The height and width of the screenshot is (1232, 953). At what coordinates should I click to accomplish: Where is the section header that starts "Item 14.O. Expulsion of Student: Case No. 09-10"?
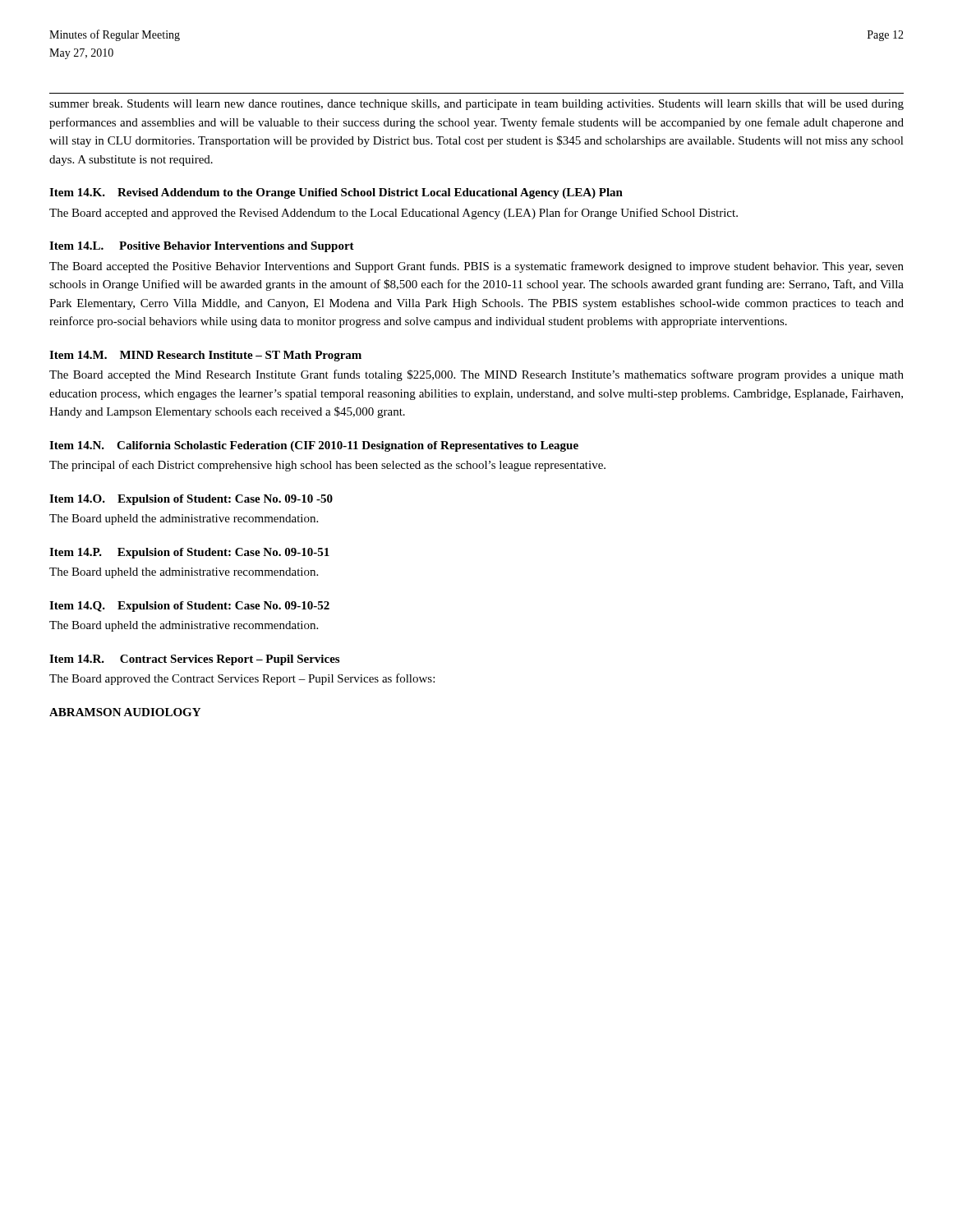tap(191, 498)
